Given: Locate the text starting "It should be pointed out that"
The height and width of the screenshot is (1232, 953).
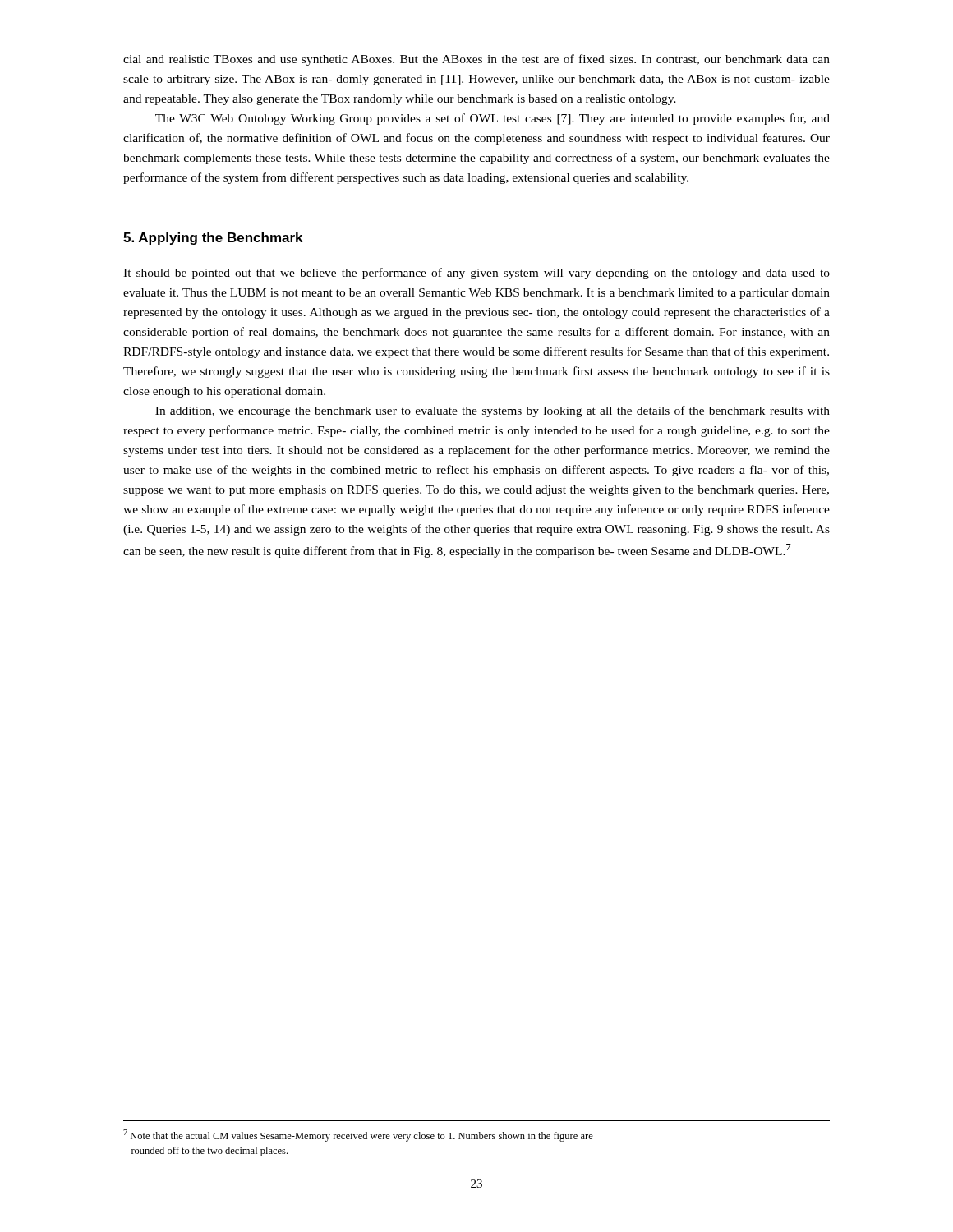Looking at the screenshot, I should (476, 412).
